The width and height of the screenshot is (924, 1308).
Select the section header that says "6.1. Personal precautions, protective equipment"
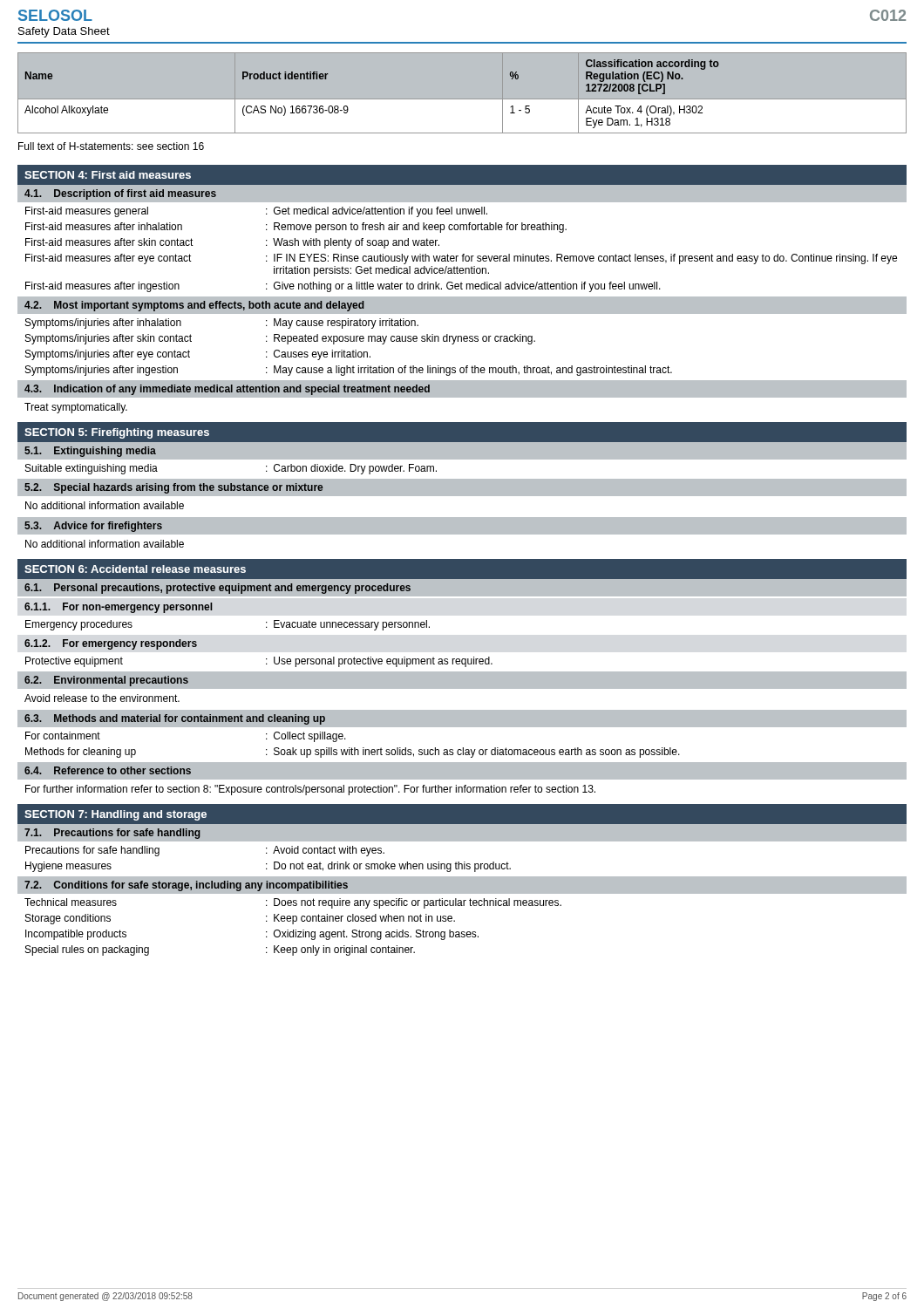[218, 588]
